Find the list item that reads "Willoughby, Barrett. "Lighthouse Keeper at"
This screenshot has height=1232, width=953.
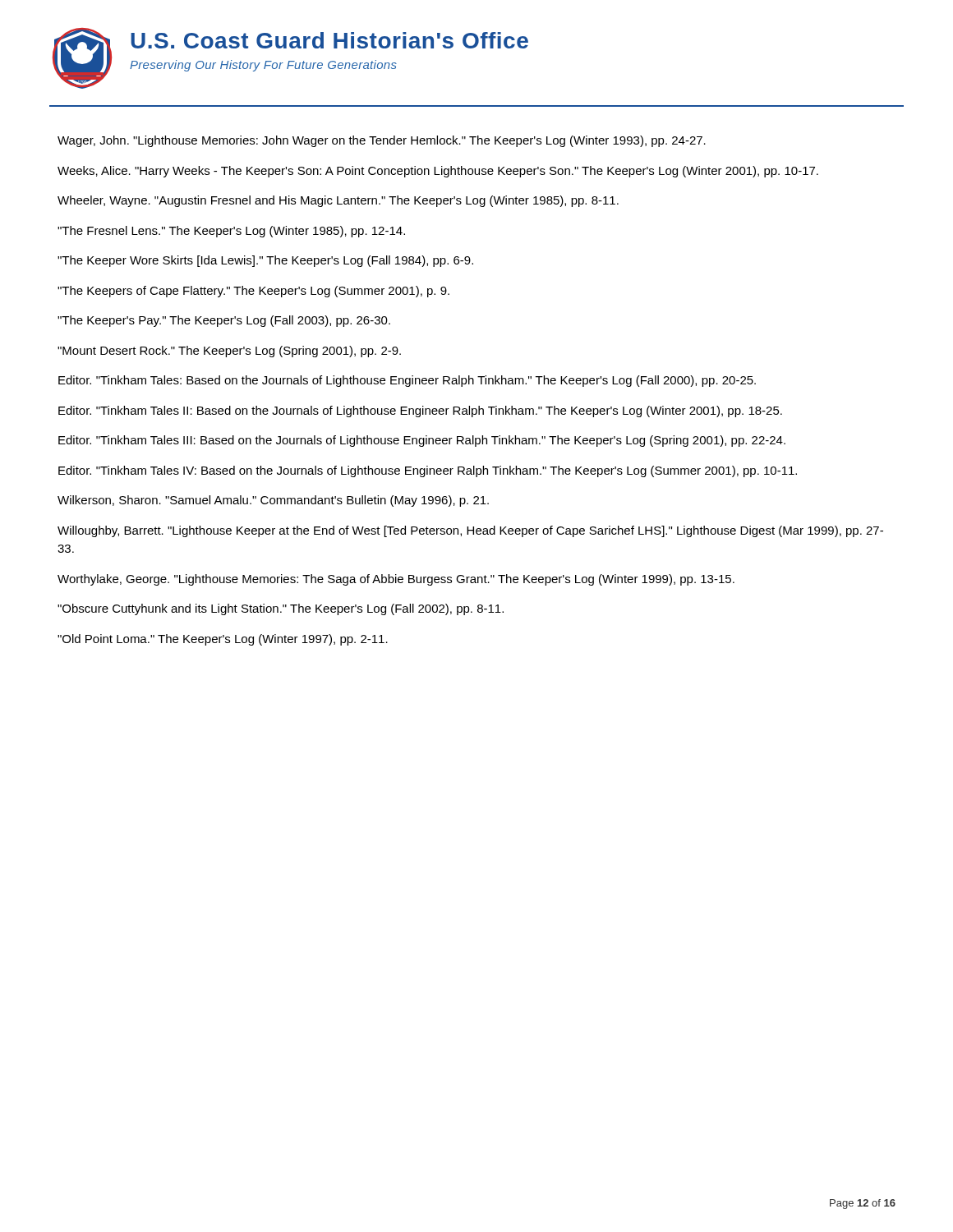[471, 539]
